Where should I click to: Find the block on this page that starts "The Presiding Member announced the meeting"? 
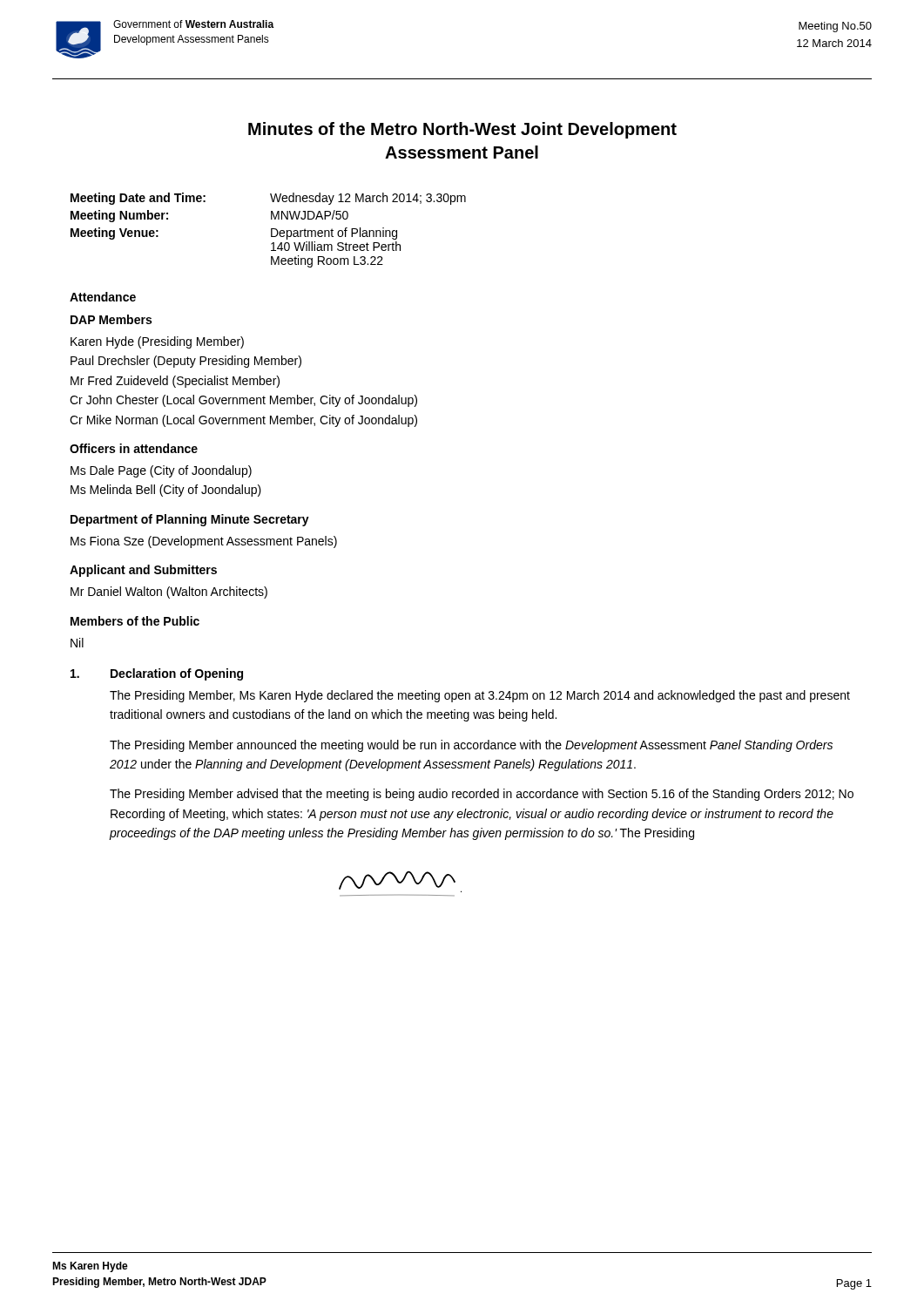click(x=471, y=755)
